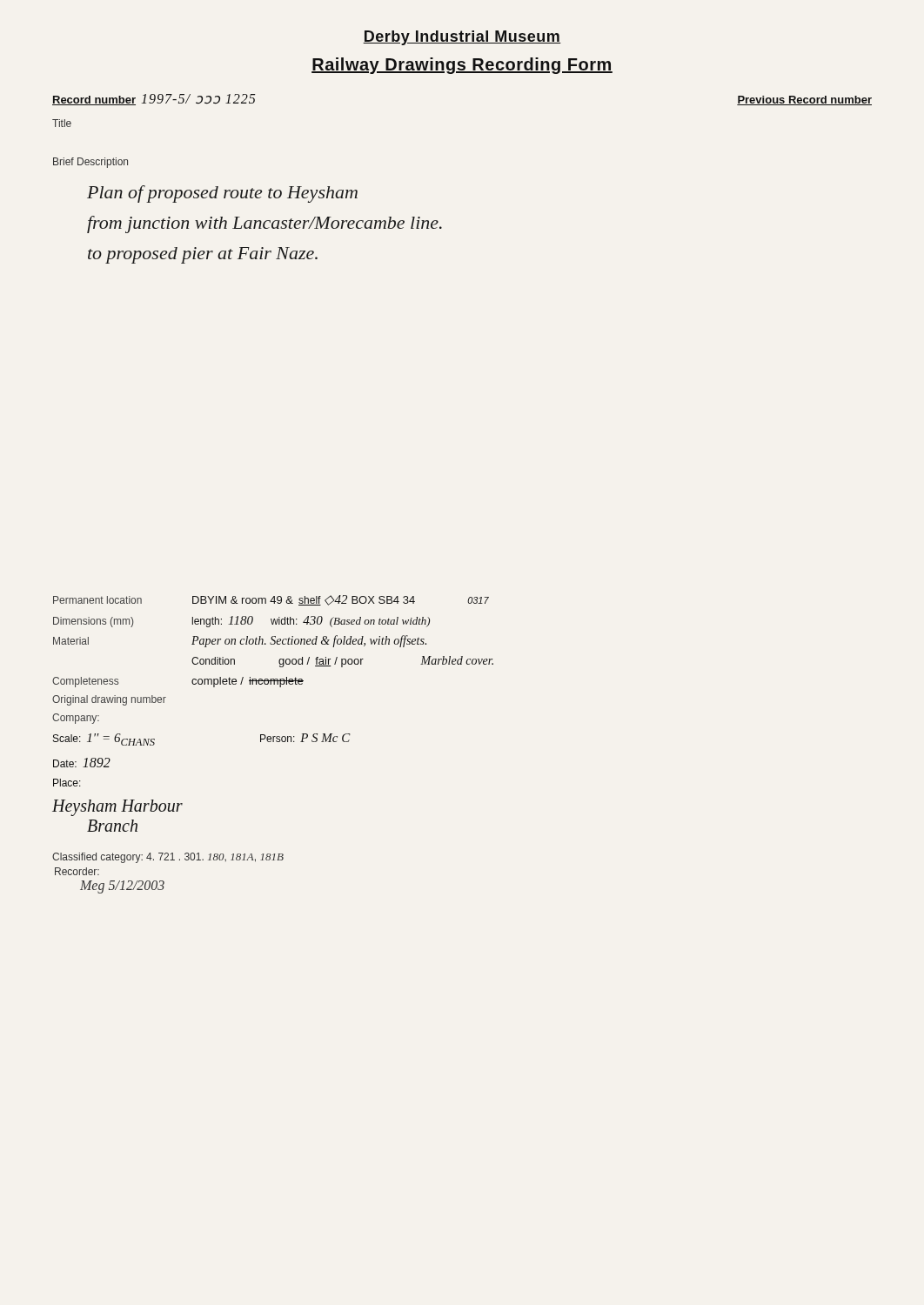Locate the block of text that opens with "Permanent location DBYIM & room 49 & shelf"
Image resolution: width=924 pixels, height=1305 pixels.
270,599
